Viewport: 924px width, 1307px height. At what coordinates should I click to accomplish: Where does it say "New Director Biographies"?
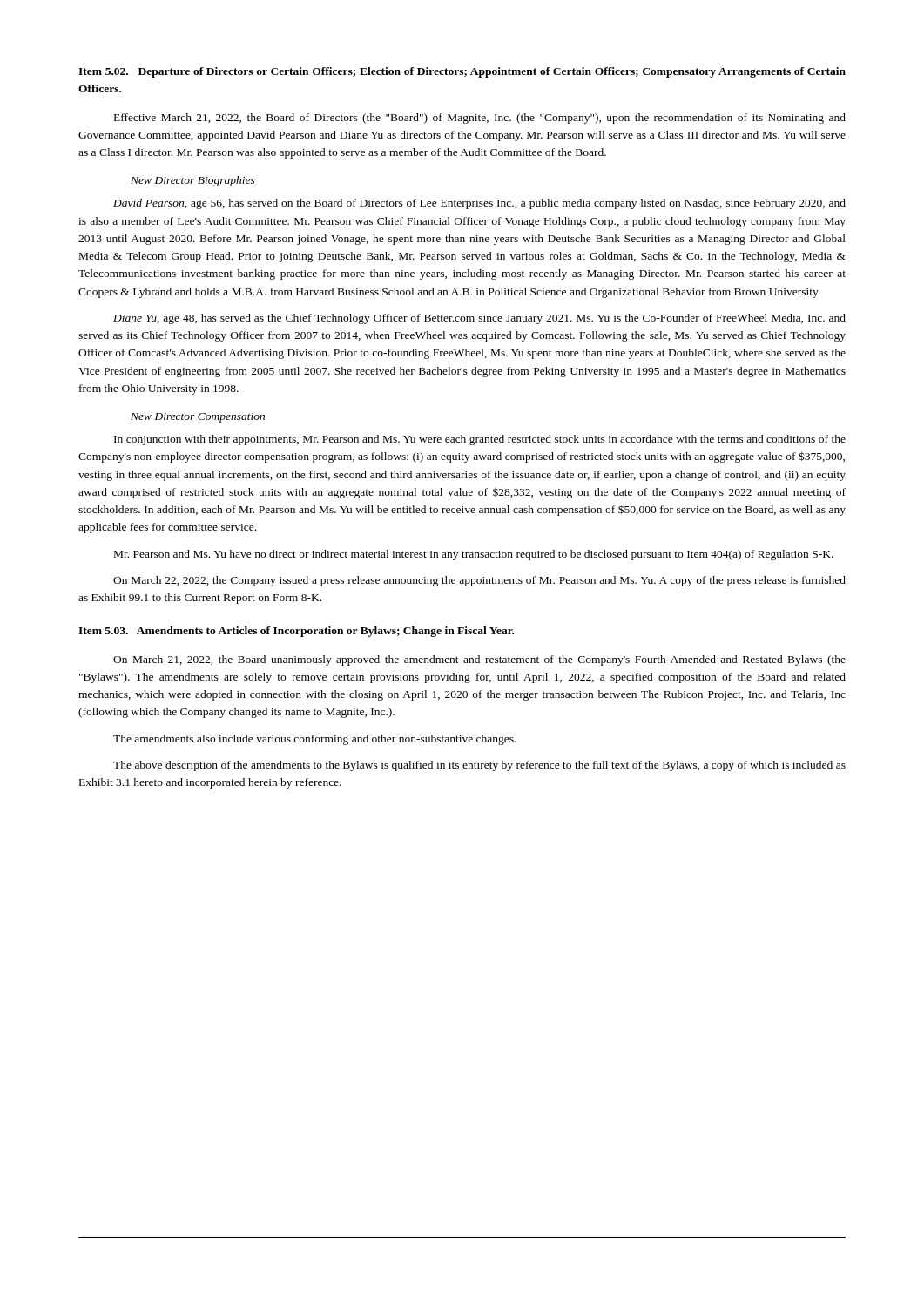click(x=193, y=180)
